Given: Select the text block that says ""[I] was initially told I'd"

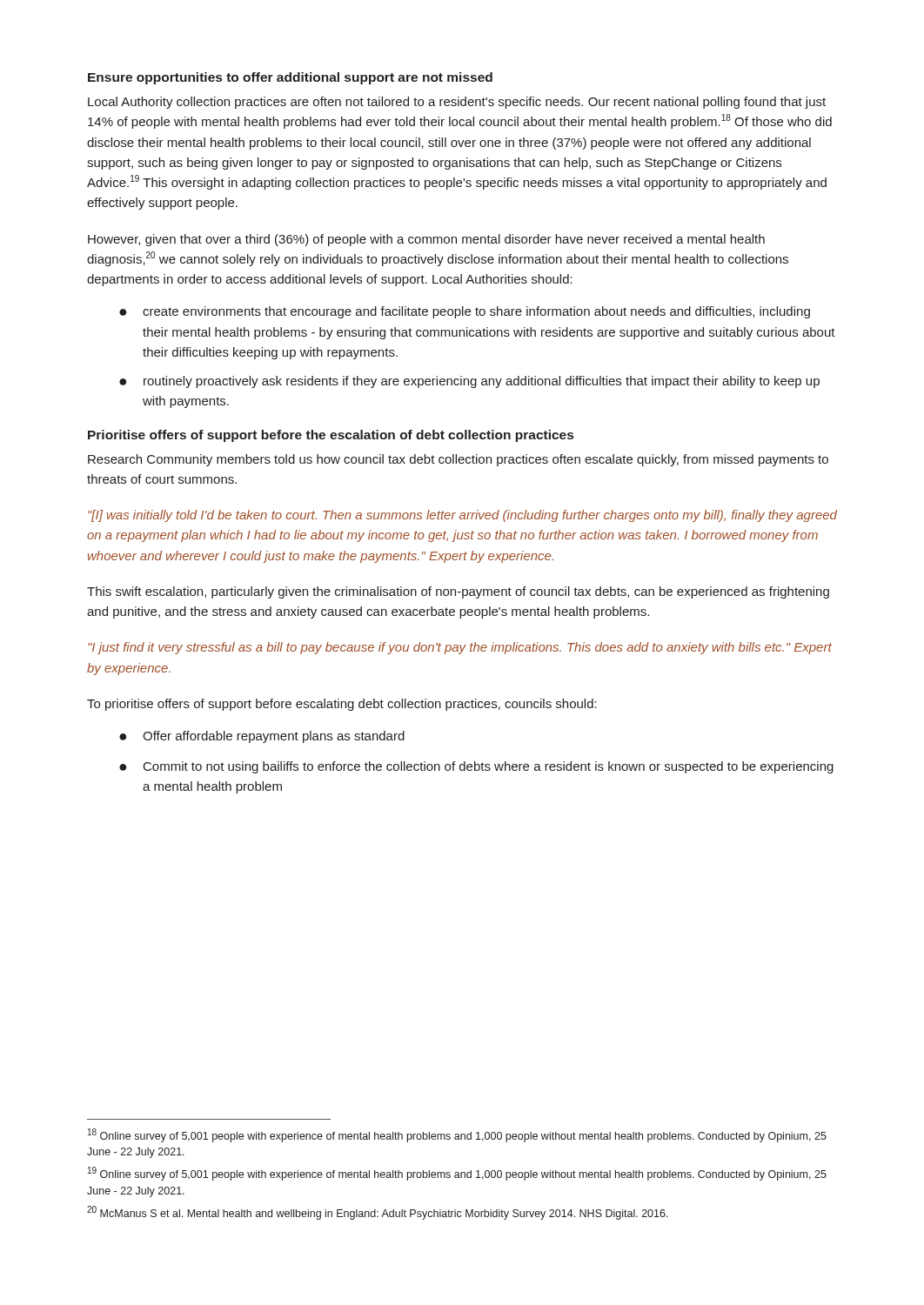Looking at the screenshot, I should (462, 535).
